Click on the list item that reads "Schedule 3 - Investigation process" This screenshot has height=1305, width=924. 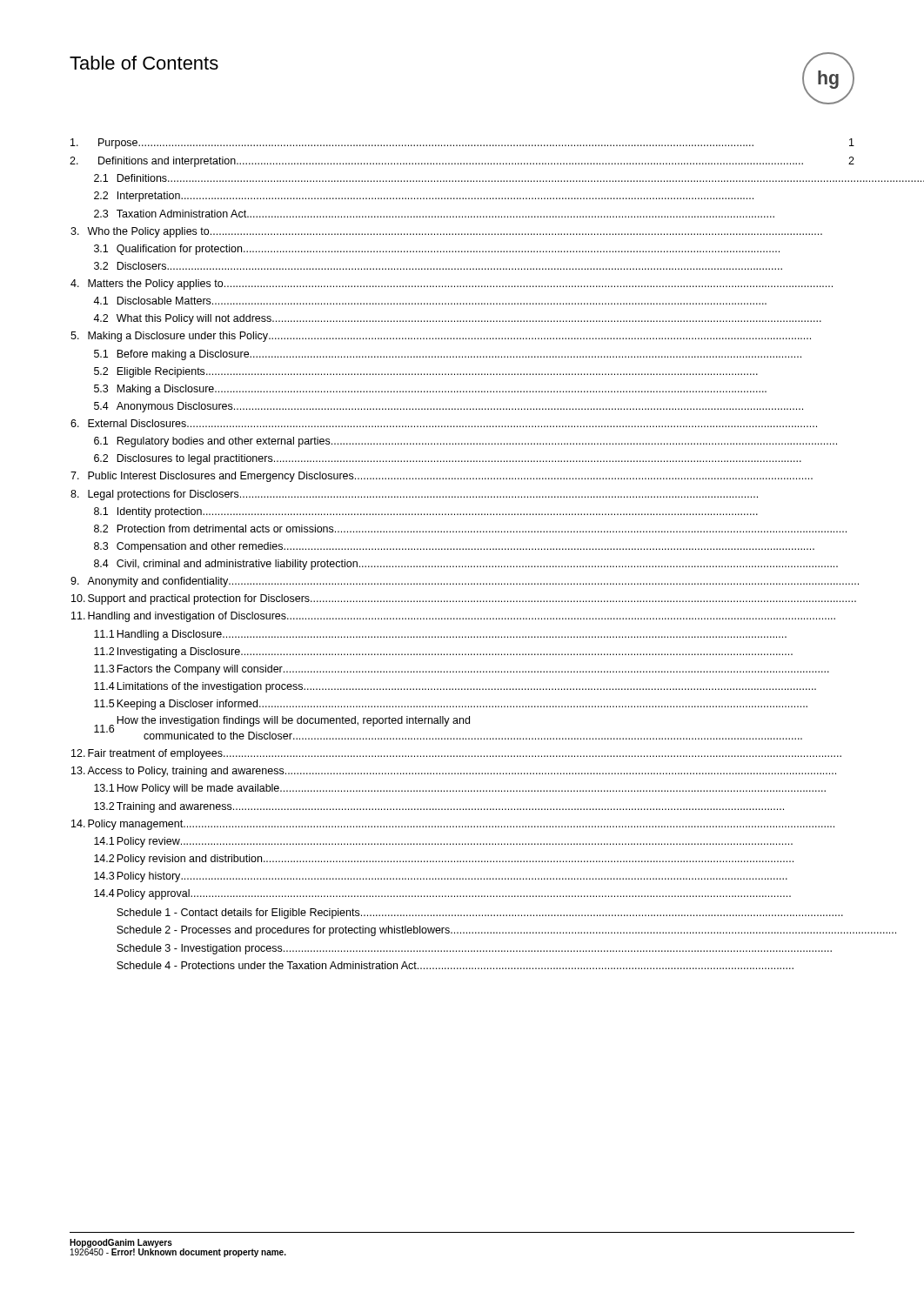(x=497, y=948)
